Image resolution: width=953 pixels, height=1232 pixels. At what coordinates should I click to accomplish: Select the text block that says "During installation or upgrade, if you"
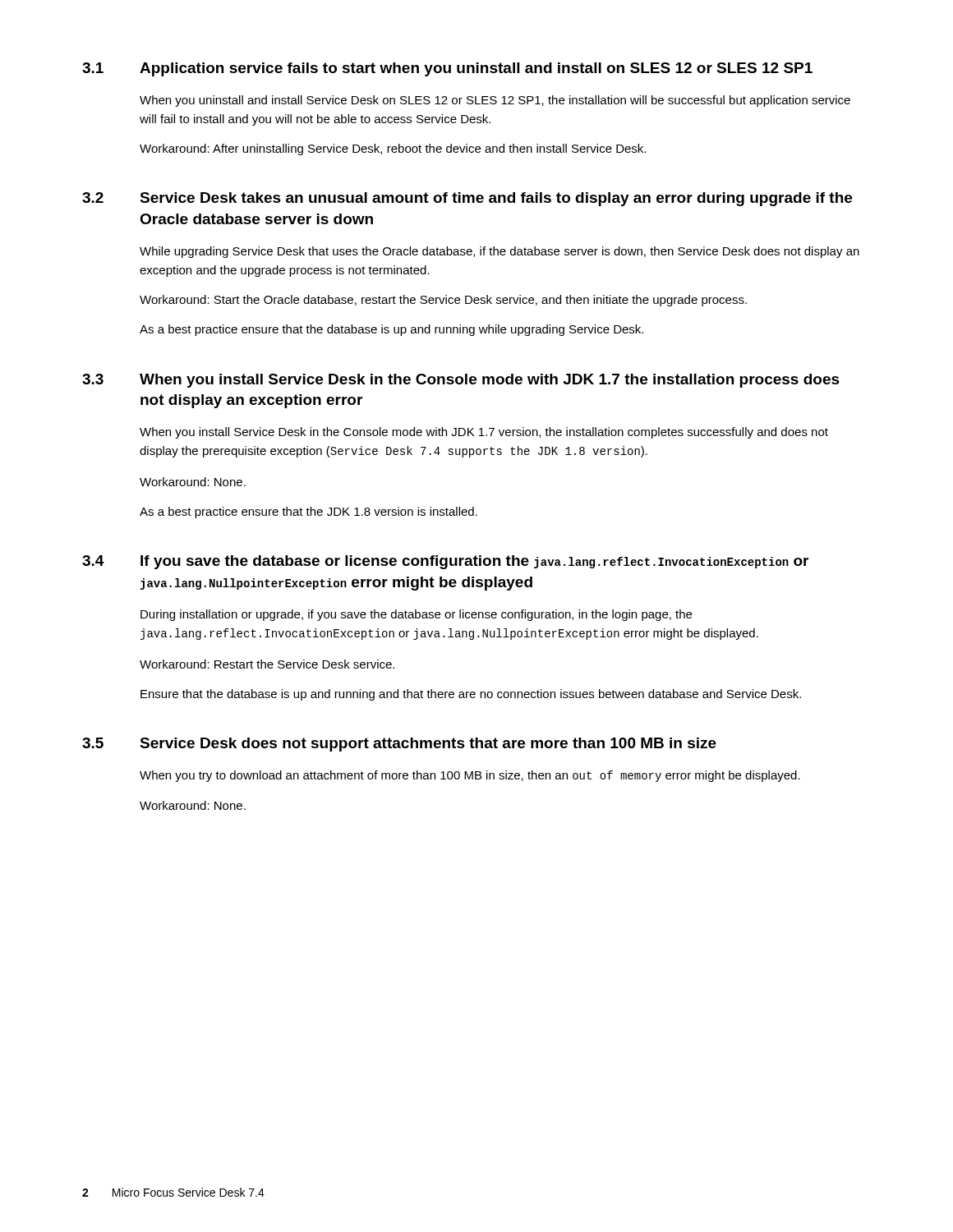pyautogui.click(x=416, y=615)
